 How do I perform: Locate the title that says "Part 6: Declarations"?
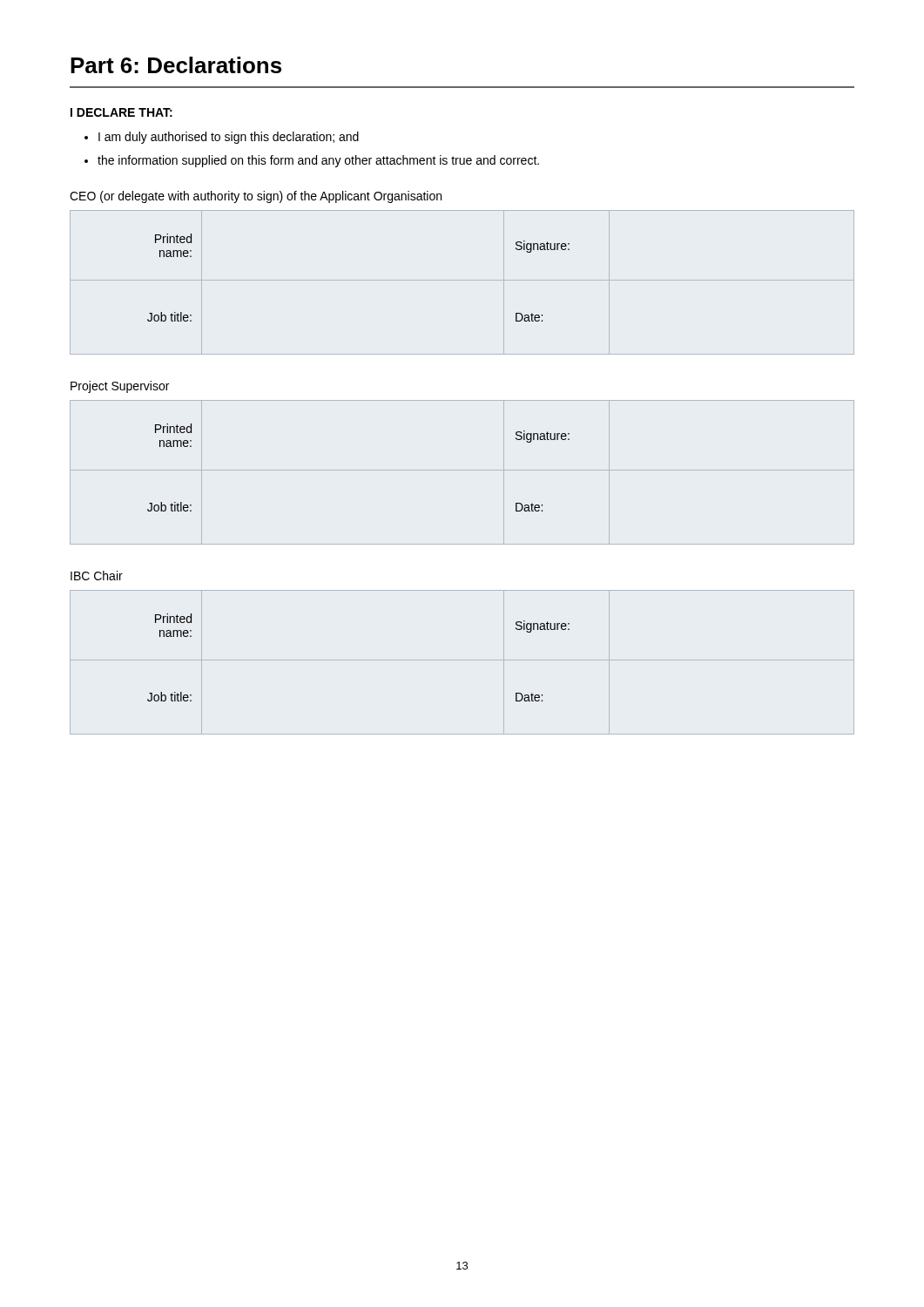click(176, 65)
